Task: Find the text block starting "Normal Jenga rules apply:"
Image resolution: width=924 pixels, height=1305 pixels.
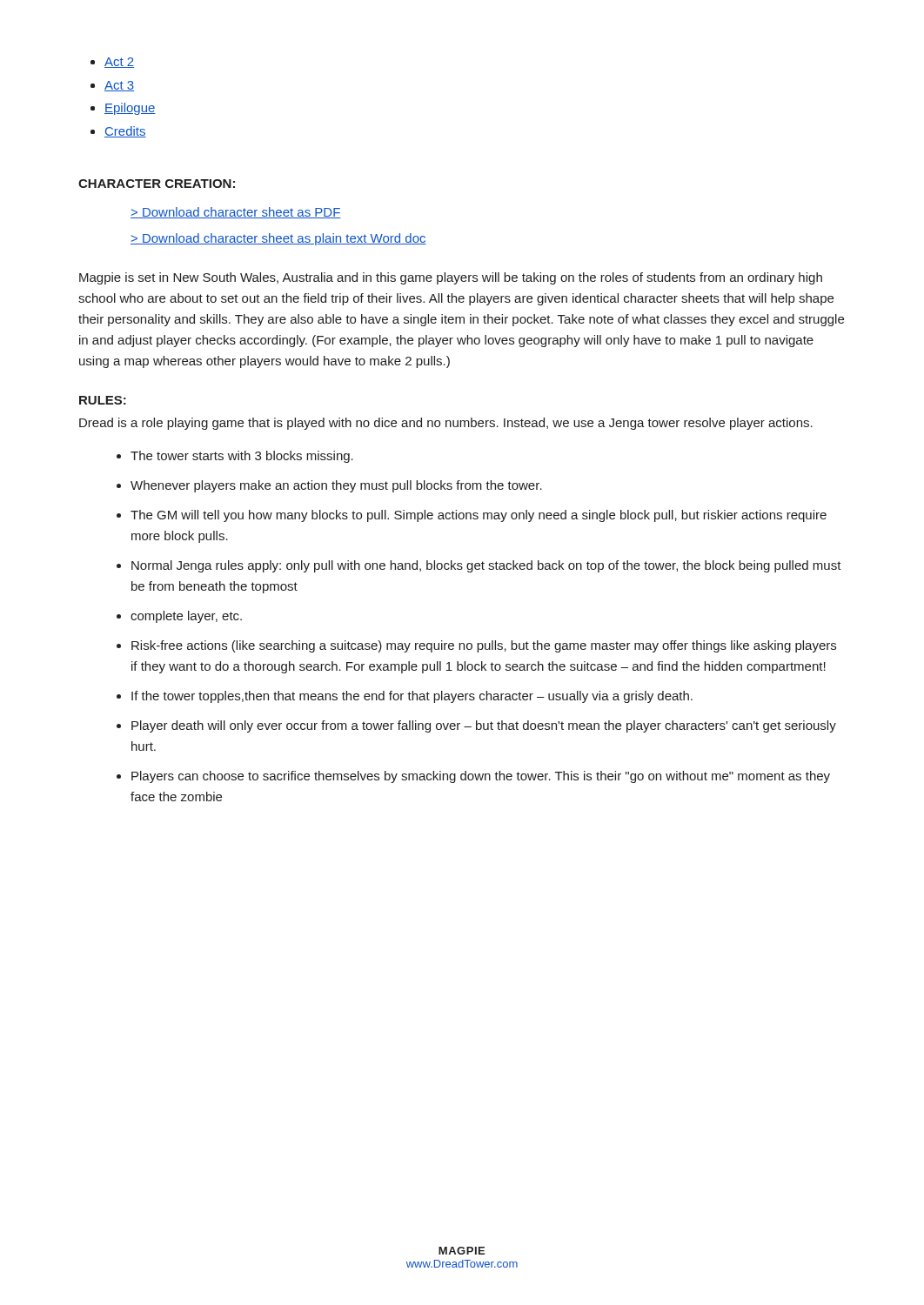Action: click(488, 576)
